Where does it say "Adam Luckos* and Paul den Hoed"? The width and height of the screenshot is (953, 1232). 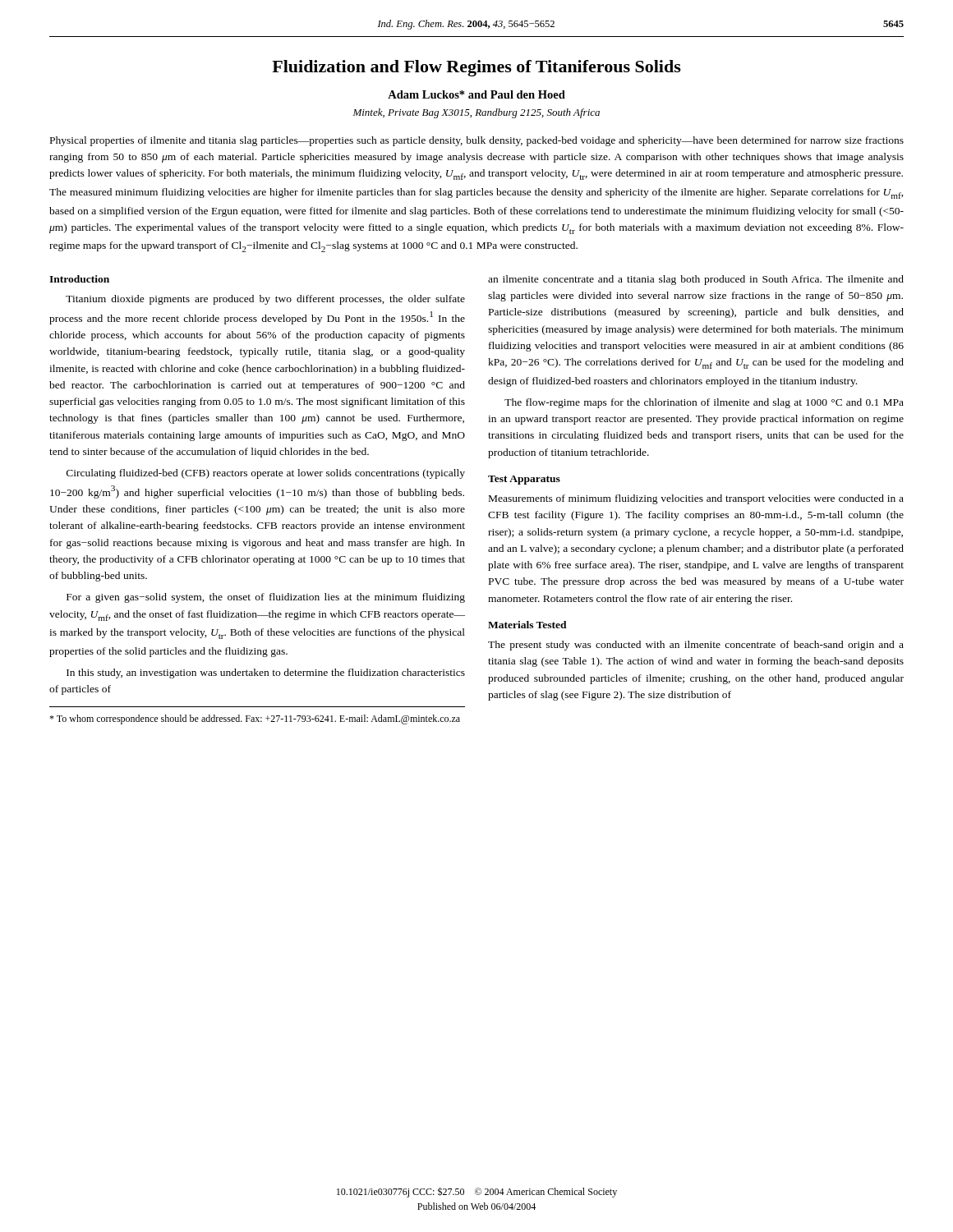point(476,94)
